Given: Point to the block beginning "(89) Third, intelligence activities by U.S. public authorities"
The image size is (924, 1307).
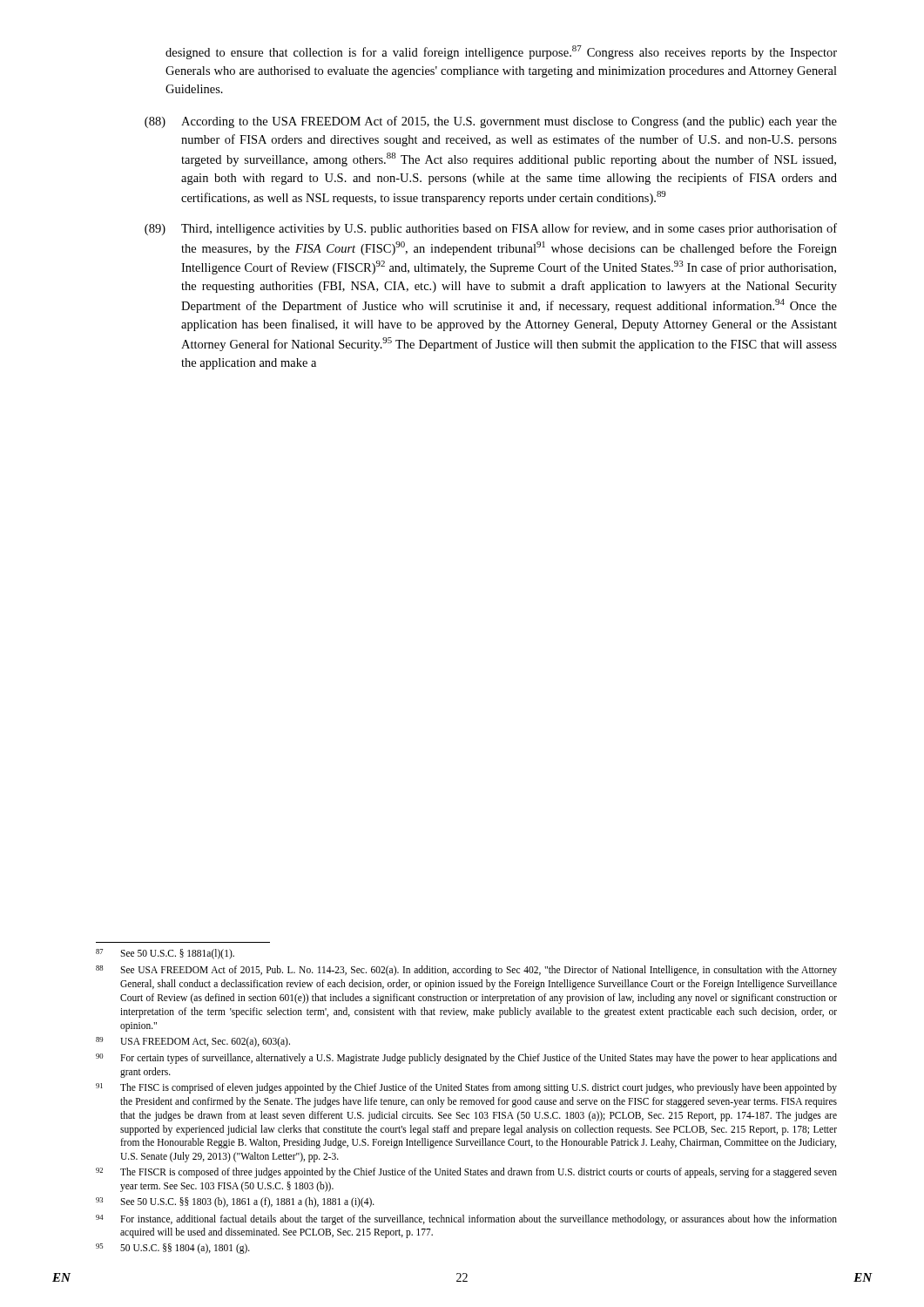Looking at the screenshot, I should click(466, 296).
